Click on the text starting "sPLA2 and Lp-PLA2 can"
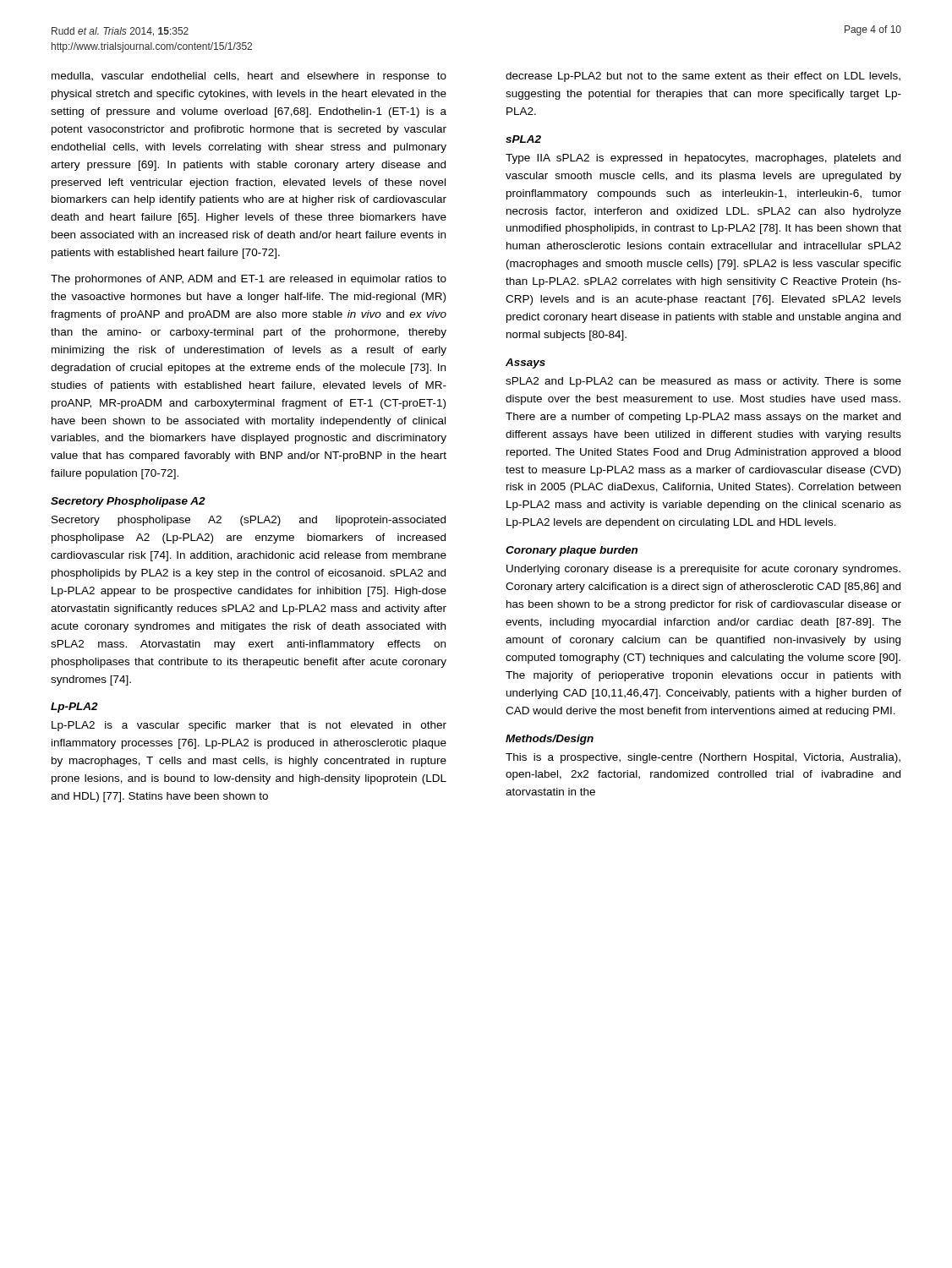The height and width of the screenshot is (1268, 952). tap(703, 452)
